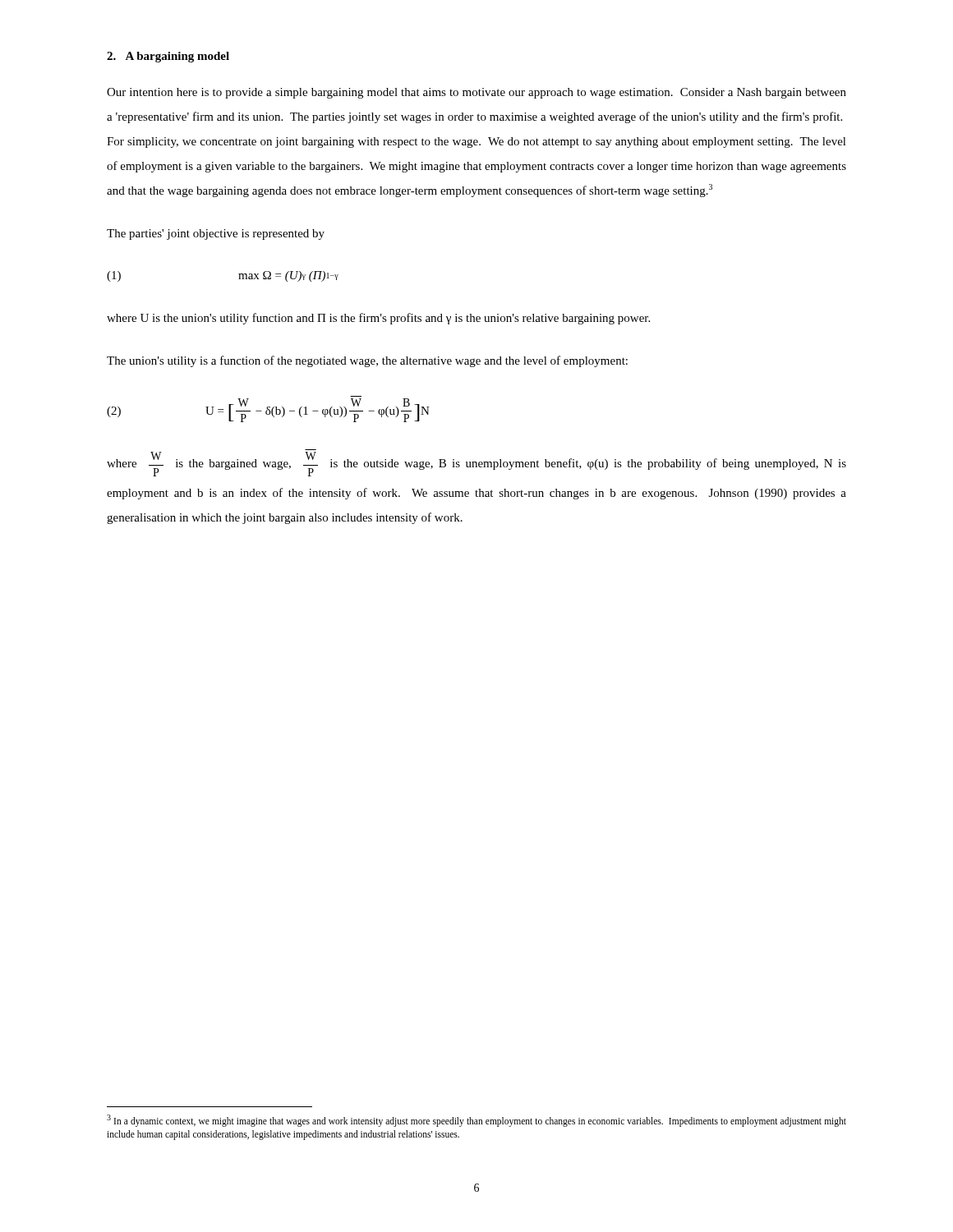Click where it says "The parties' joint objective is represented by"

pos(216,233)
